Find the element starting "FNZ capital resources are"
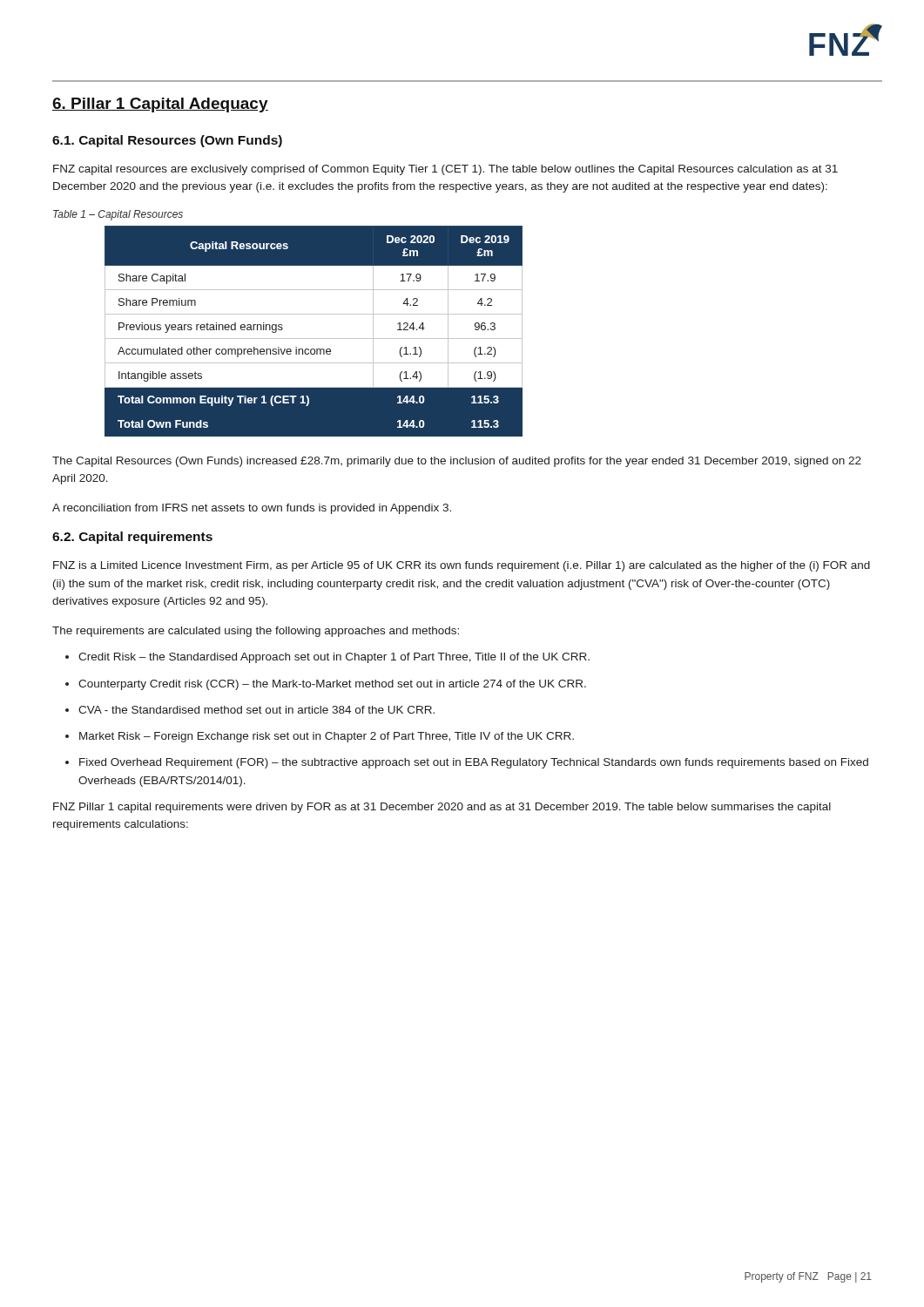This screenshot has width=924, height=1307. pyautogui.click(x=445, y=177)
